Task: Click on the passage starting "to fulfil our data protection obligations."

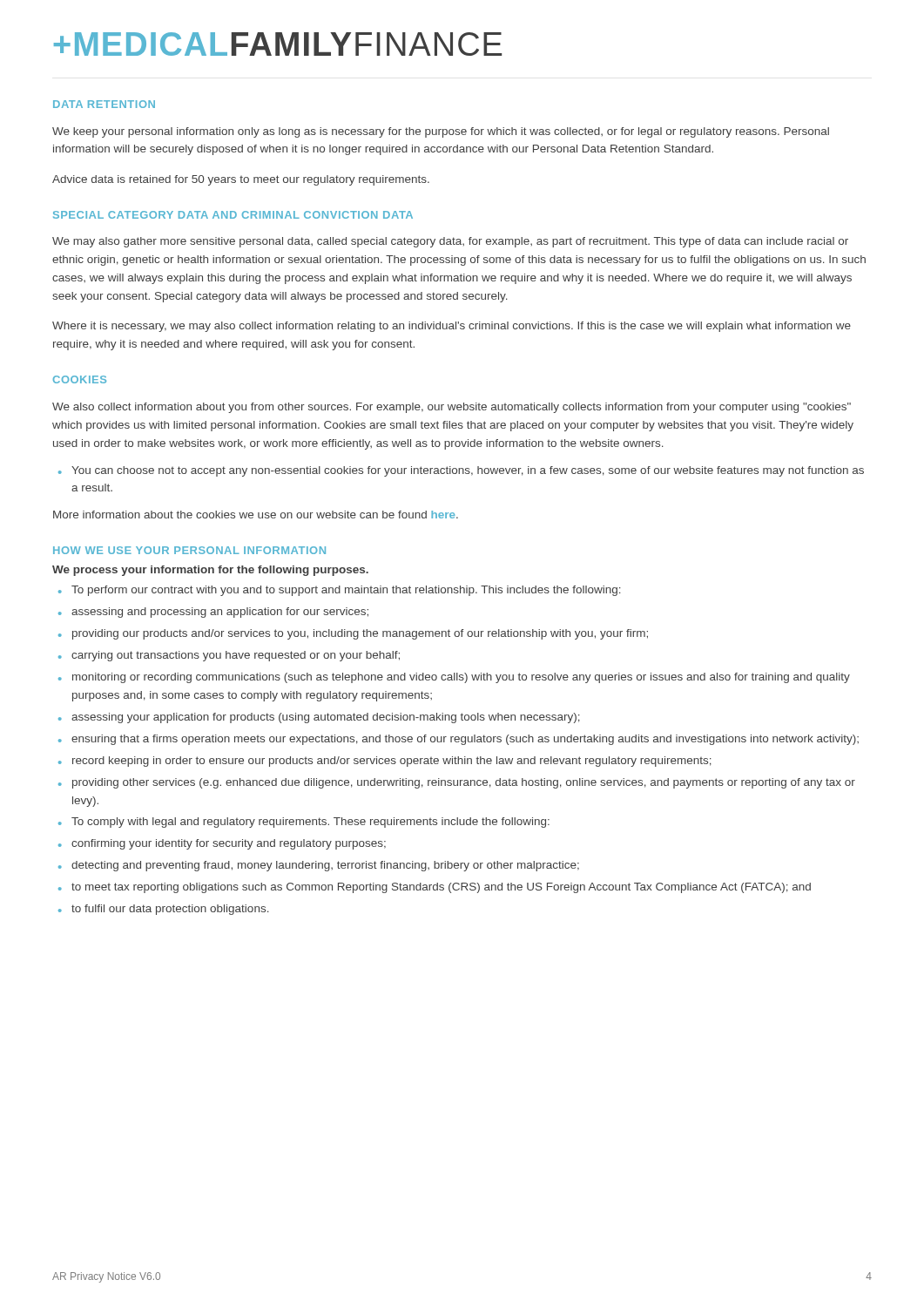Action: click(x=164, y=910)
